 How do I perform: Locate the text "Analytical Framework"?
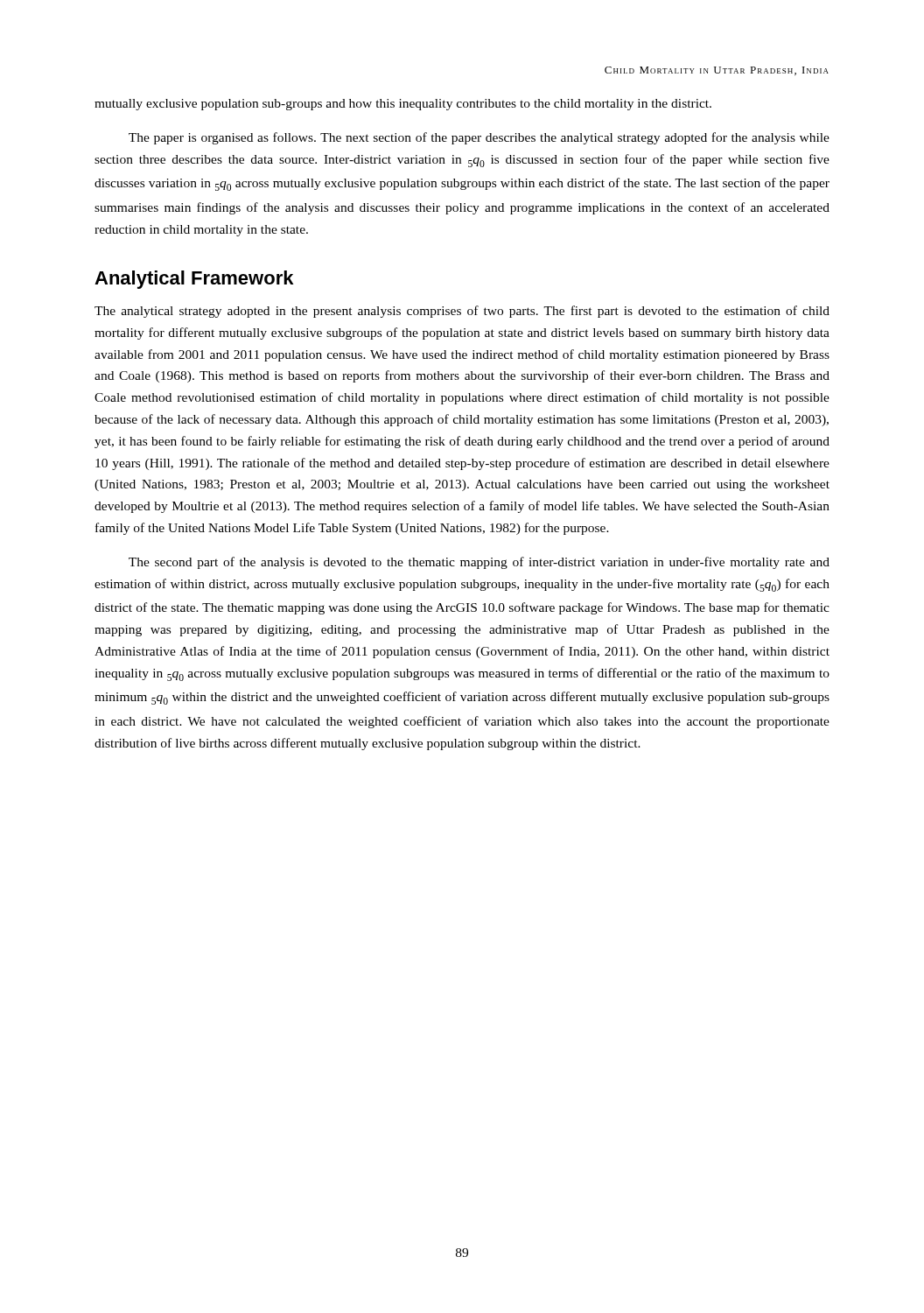coord(194,278)
